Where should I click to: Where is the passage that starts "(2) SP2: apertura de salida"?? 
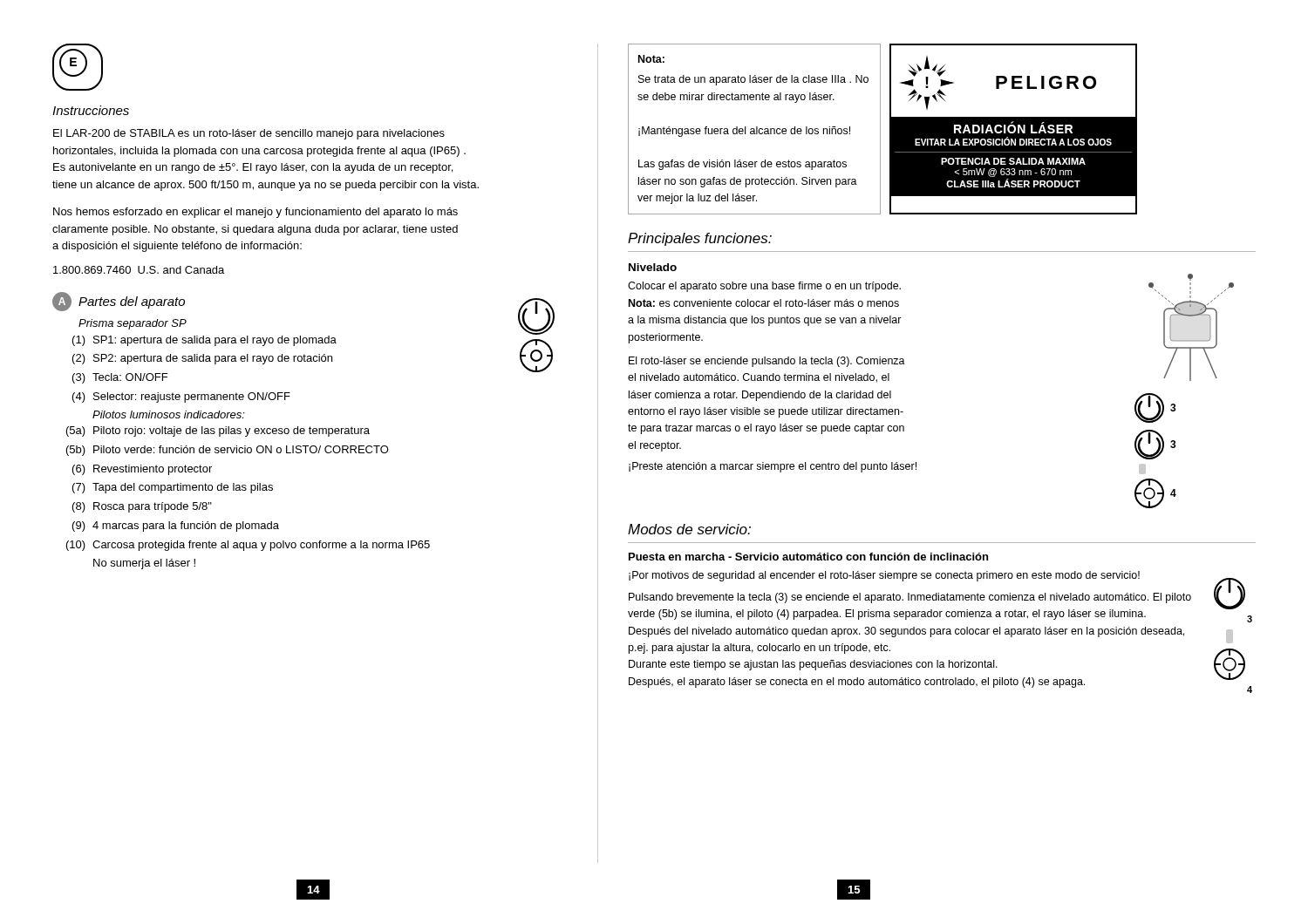pos(314,359)
